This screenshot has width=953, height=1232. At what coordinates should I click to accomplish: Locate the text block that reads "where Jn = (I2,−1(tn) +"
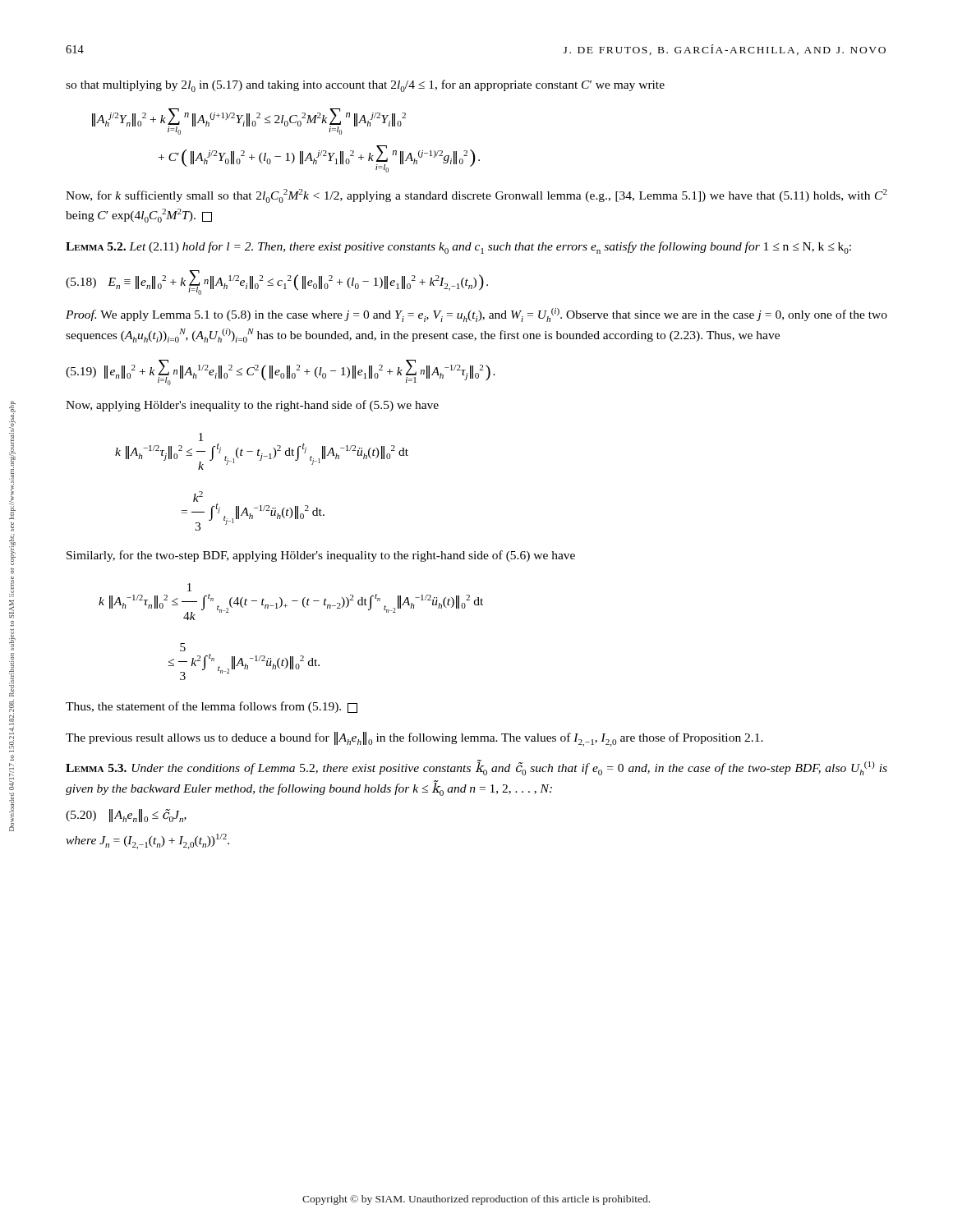pos(148,840)
